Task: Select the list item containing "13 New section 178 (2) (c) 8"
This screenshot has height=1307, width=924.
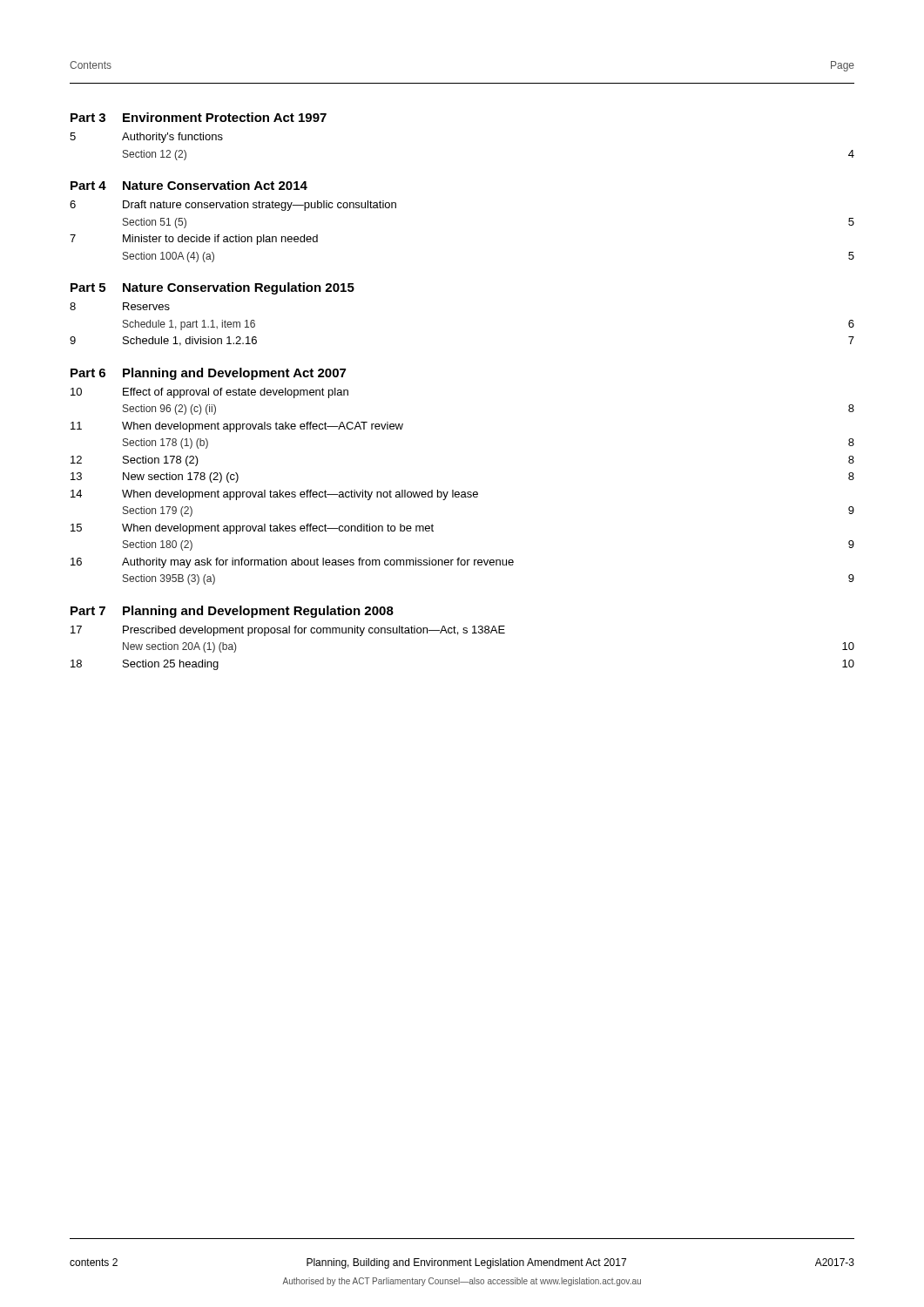Action: [179, 477]
